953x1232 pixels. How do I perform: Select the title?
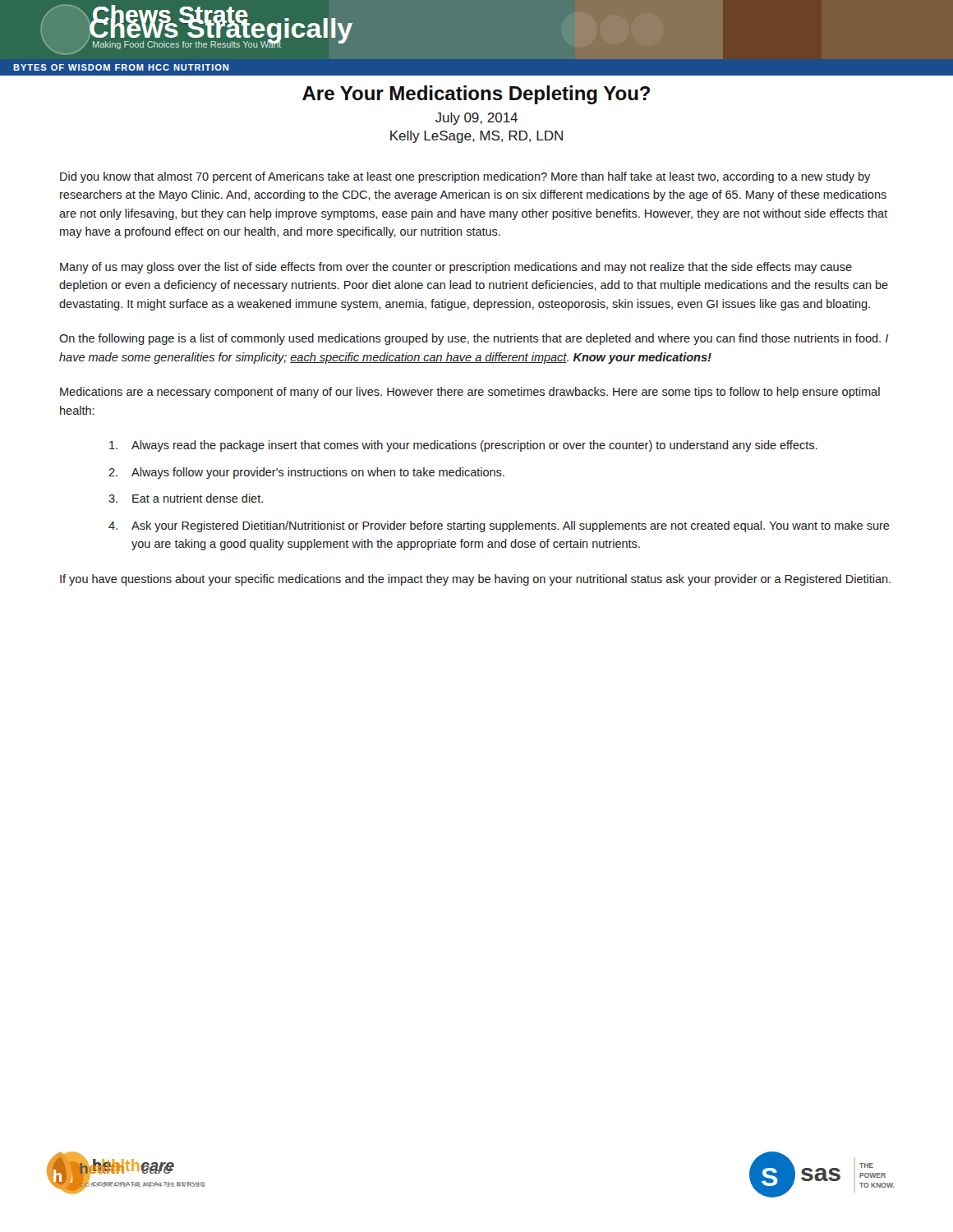pos(476,94)
